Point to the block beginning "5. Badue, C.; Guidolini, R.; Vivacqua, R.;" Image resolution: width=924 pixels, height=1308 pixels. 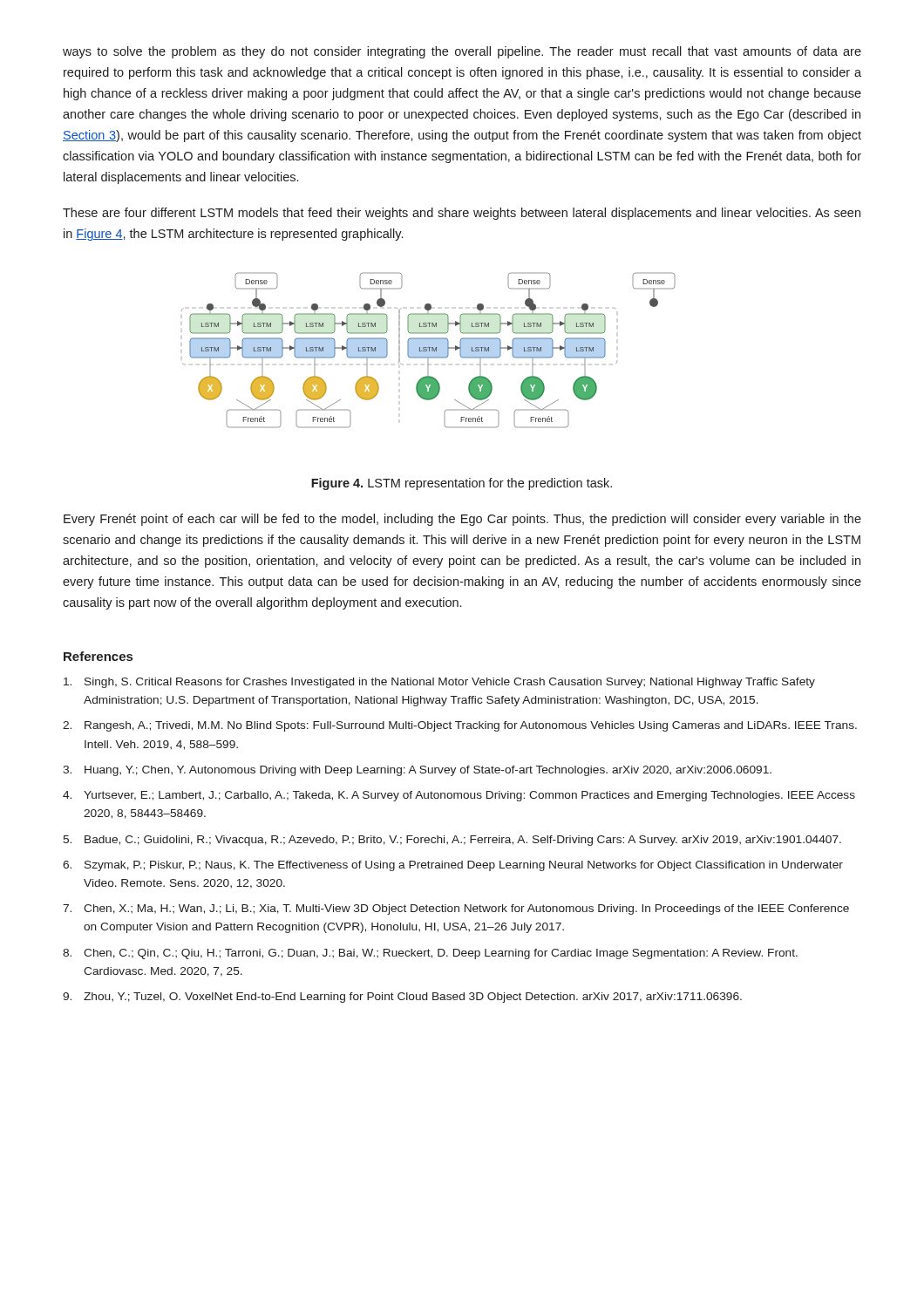tap(462, 839)
